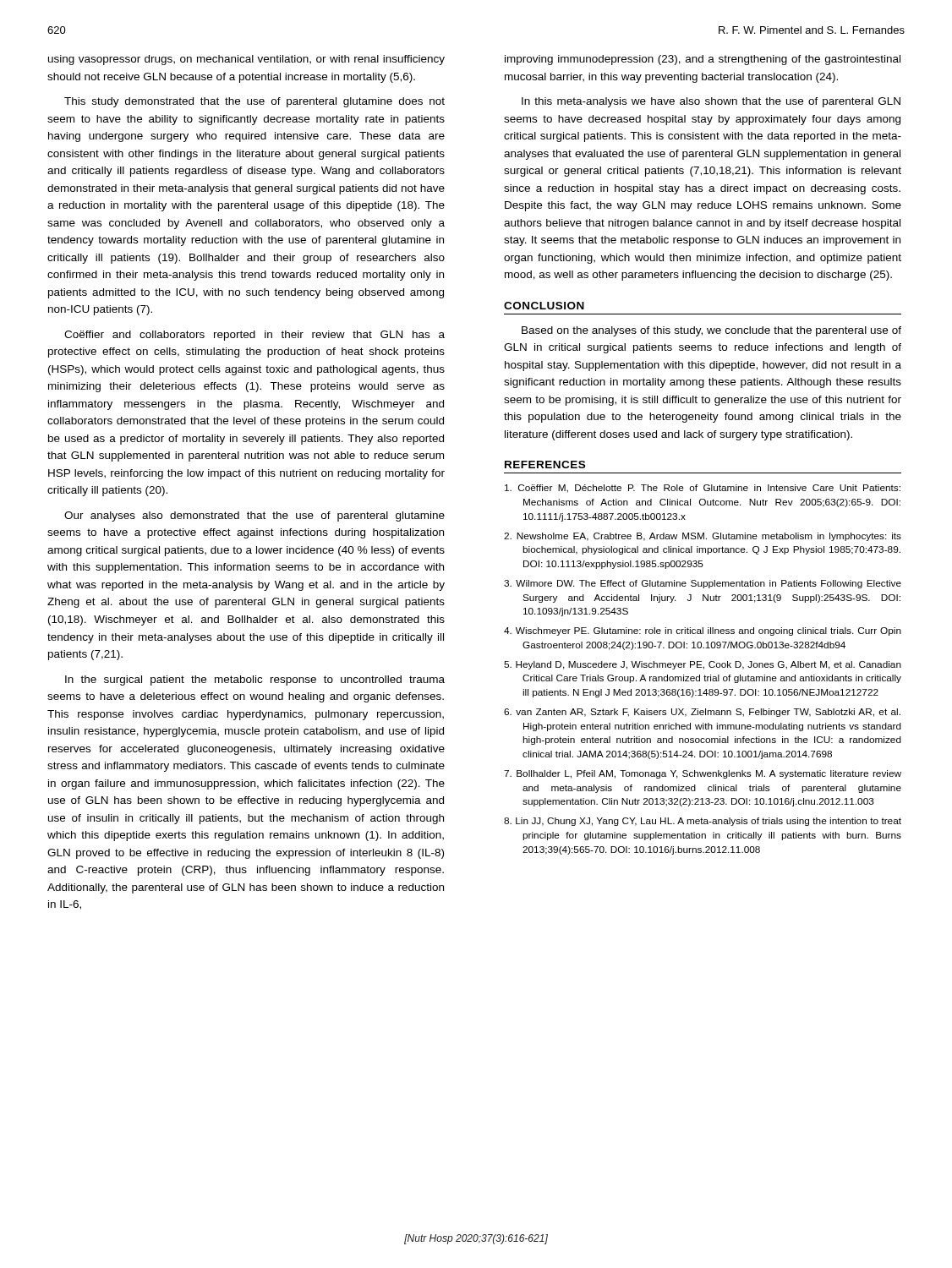Locate the element starting "Based on the analyses of this study, we"
952x1268 pixels.
click(703, 382)
